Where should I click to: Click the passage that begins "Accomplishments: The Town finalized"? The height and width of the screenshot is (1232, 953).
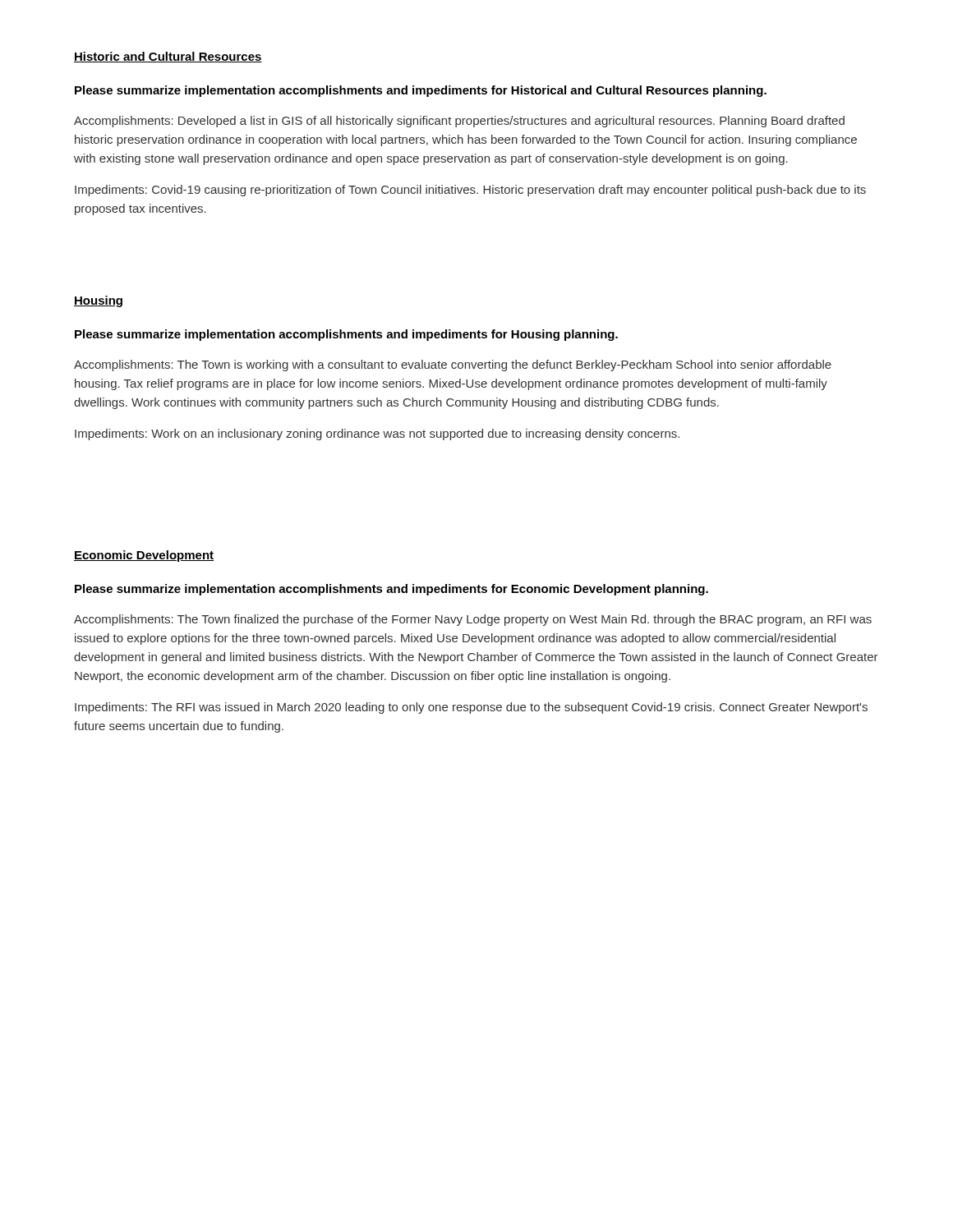[x=476, y=647]
